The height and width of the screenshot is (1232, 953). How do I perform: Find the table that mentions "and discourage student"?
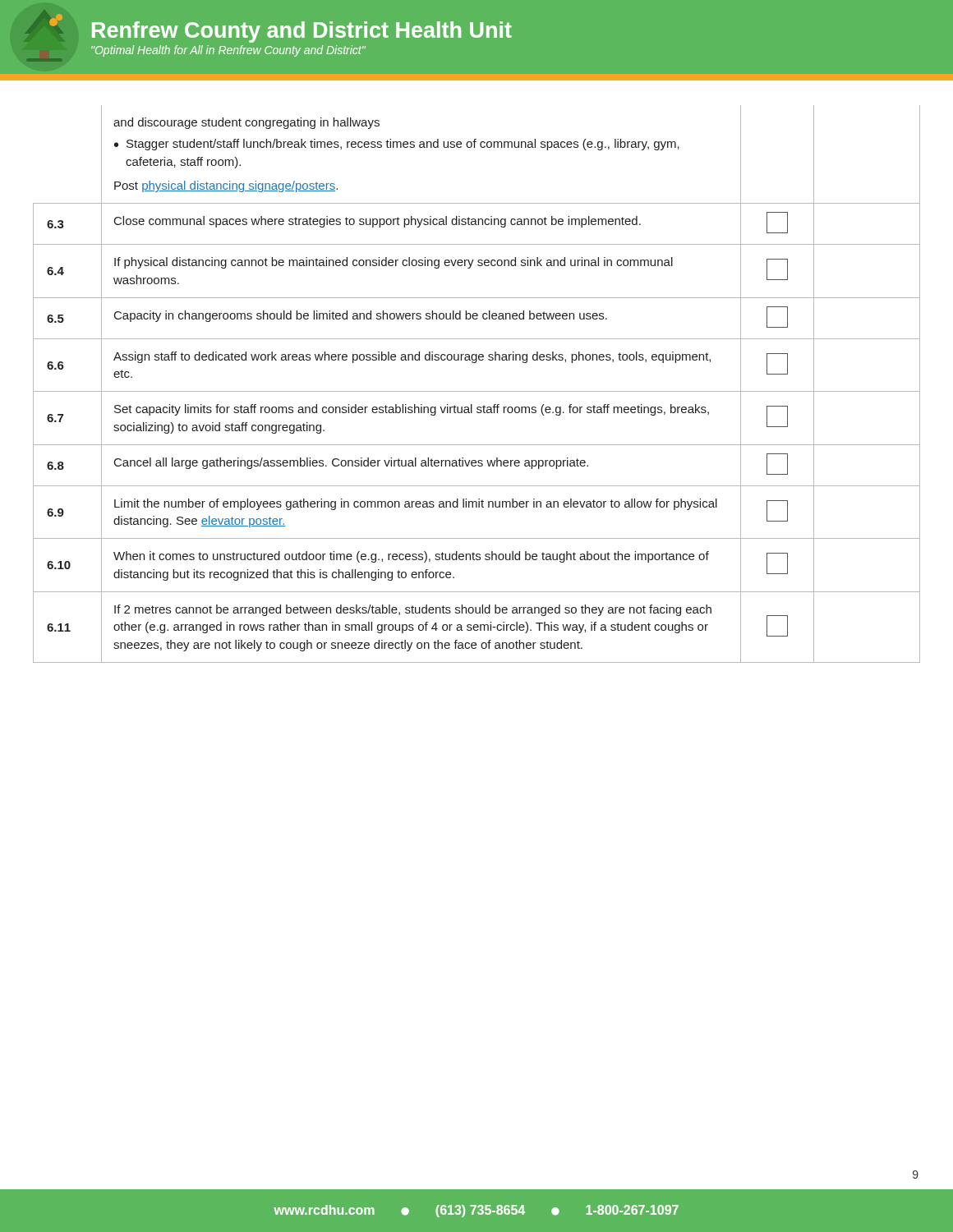(476, 376)
